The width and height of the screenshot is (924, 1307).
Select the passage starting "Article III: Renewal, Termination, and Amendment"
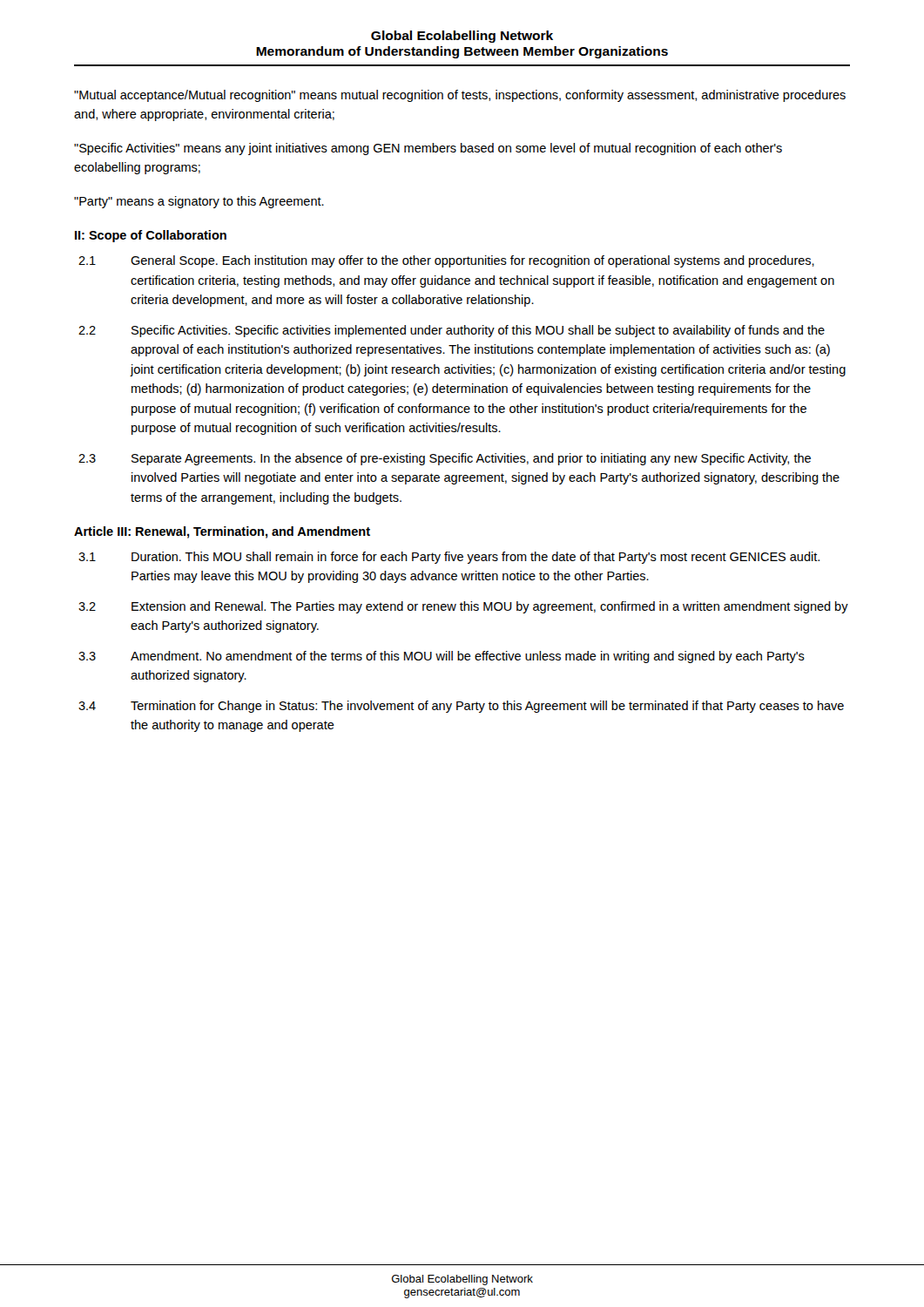point(222,531)
